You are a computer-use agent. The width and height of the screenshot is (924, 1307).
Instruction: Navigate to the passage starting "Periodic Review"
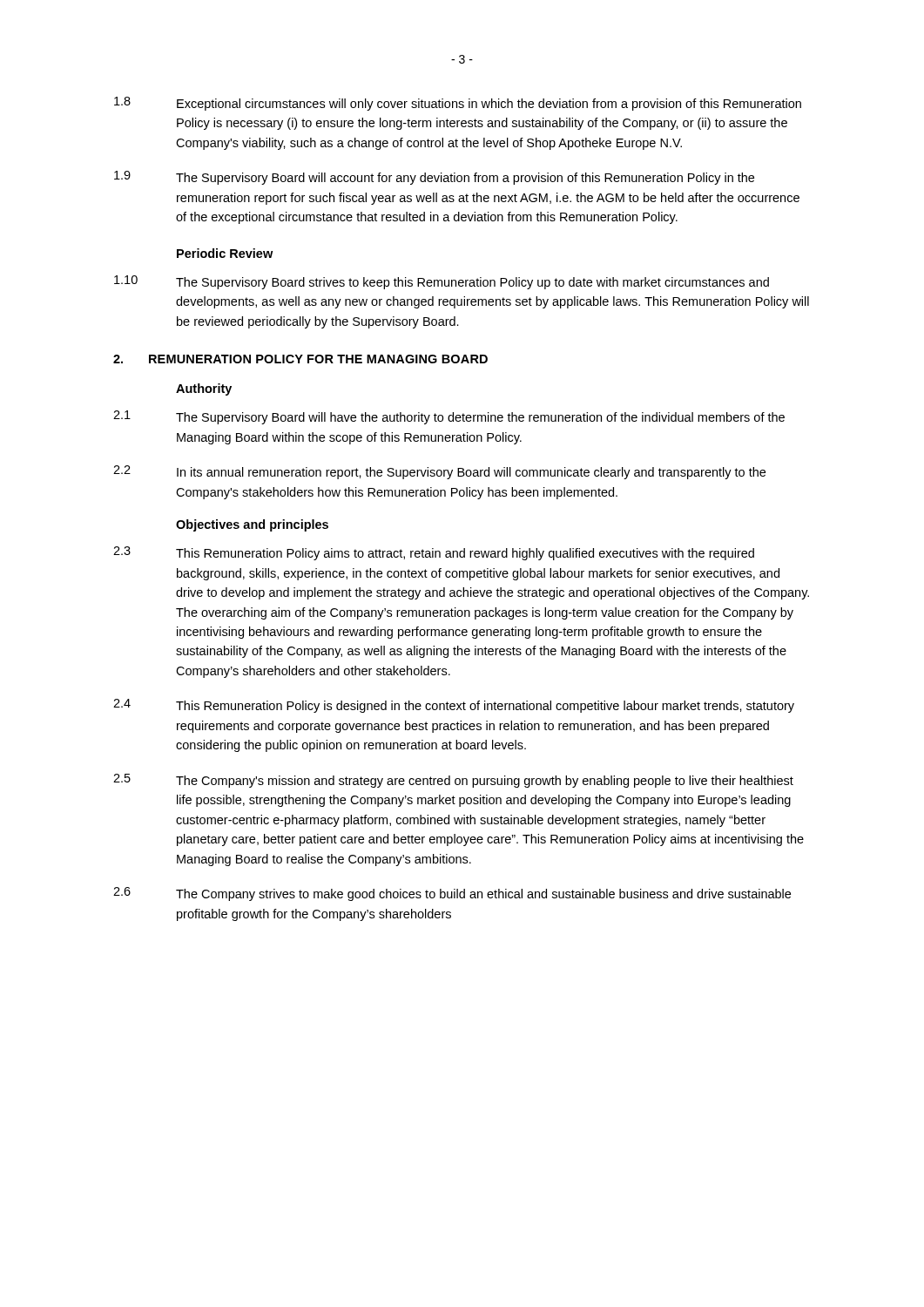pyautogui.click(x=224, y=253)
